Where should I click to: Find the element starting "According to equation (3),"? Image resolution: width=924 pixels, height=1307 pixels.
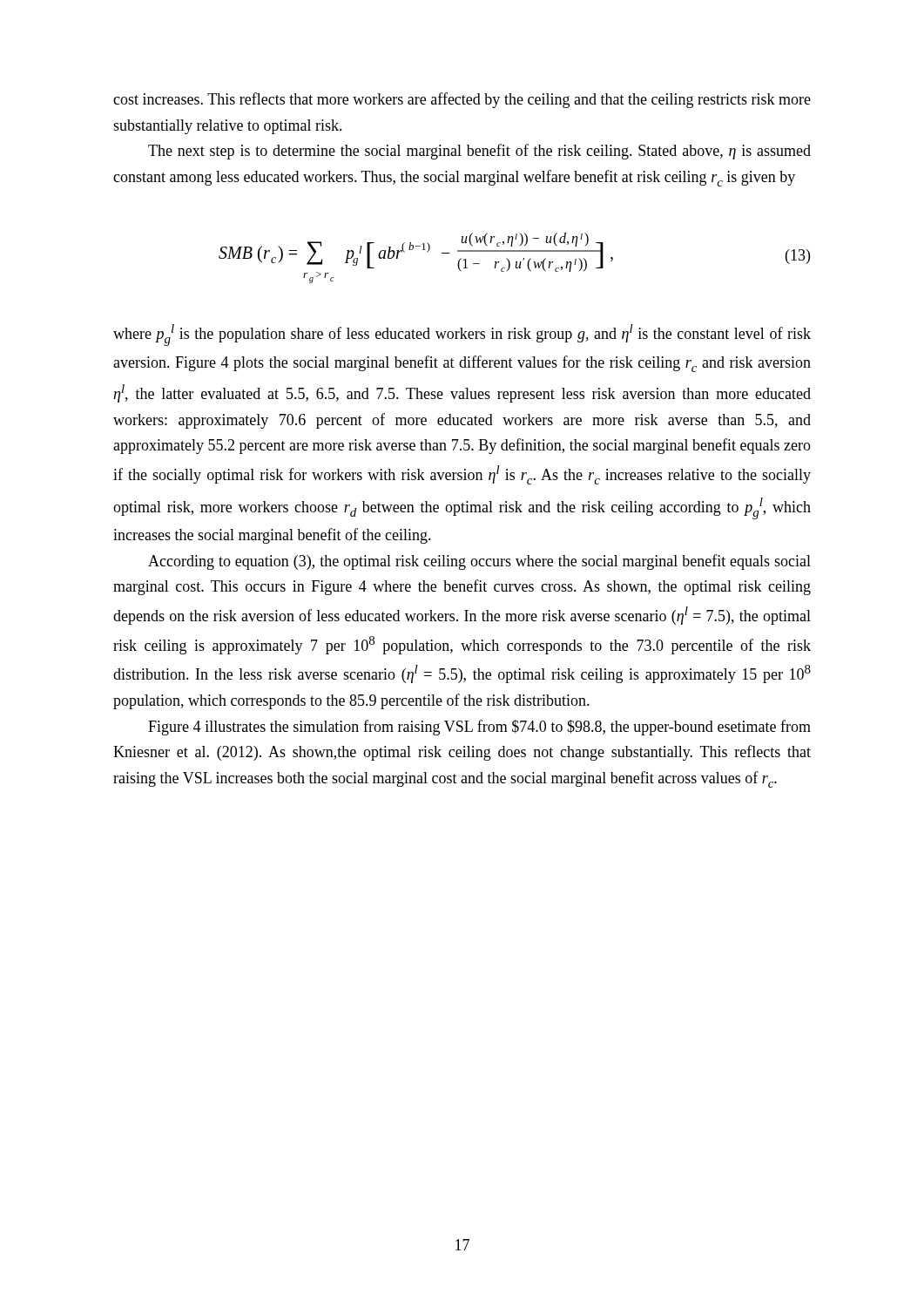462,631
